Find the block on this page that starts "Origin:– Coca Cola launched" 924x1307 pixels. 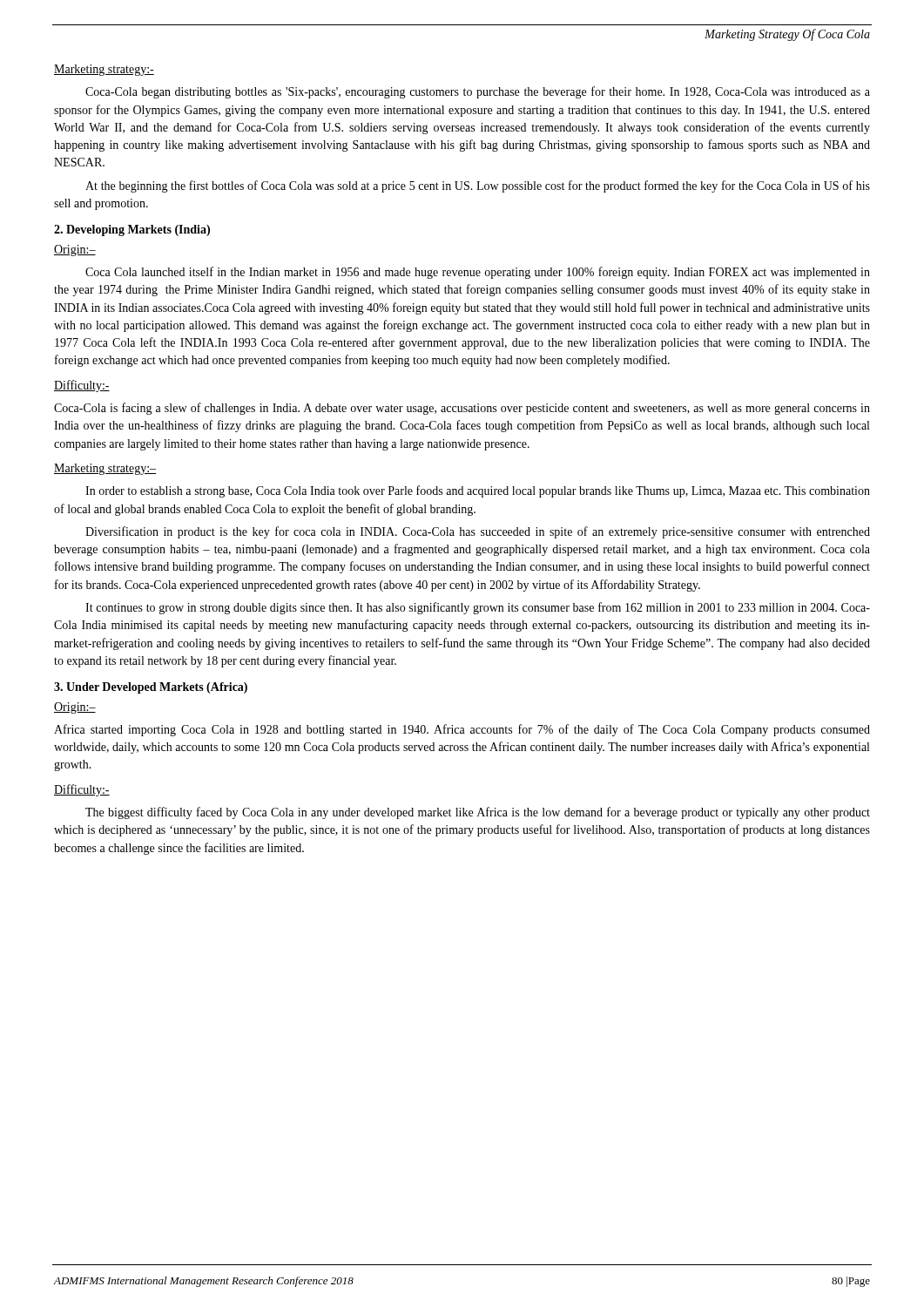(x=462, y=306)
